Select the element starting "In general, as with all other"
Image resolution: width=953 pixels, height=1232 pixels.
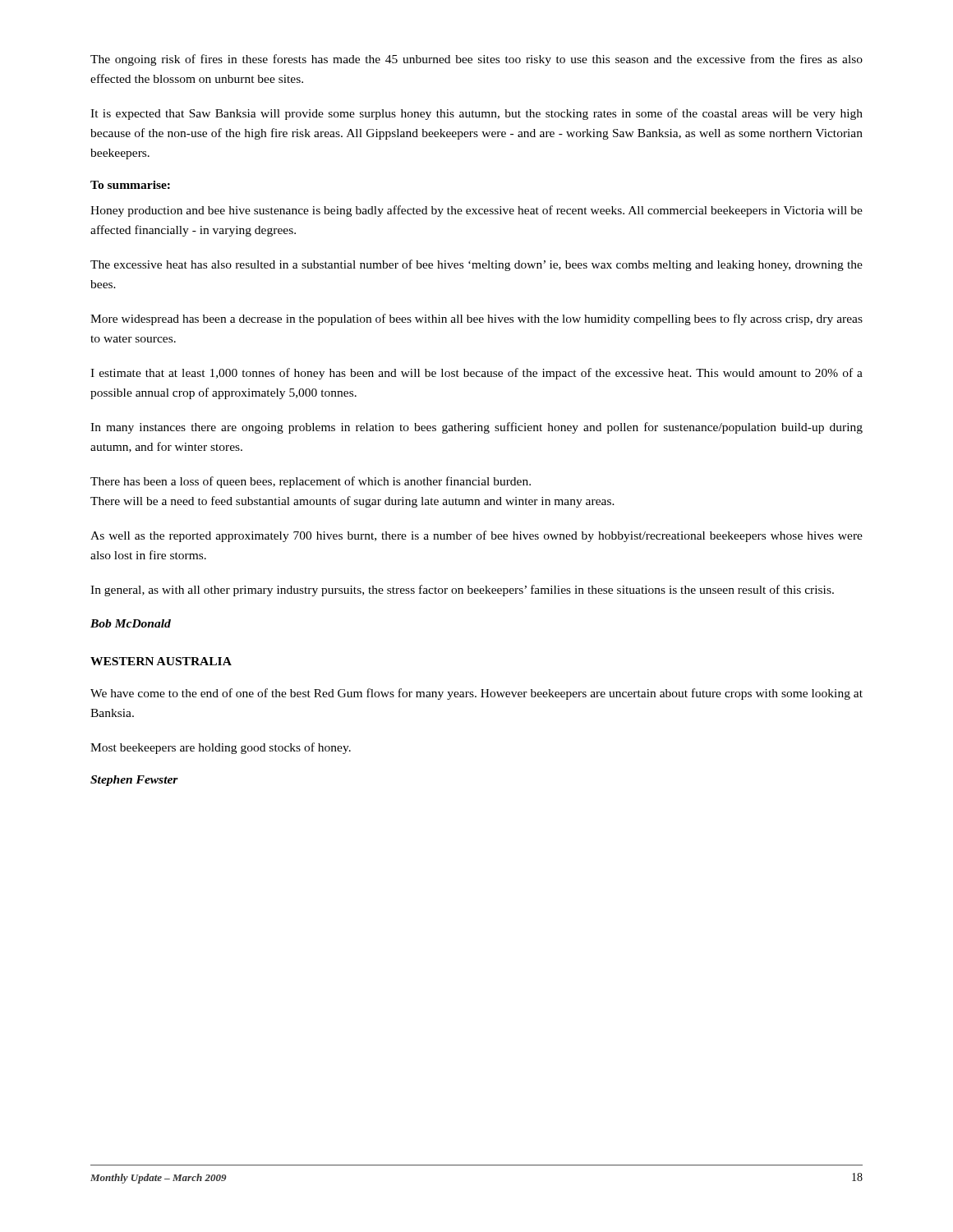[x=462, y=590]
